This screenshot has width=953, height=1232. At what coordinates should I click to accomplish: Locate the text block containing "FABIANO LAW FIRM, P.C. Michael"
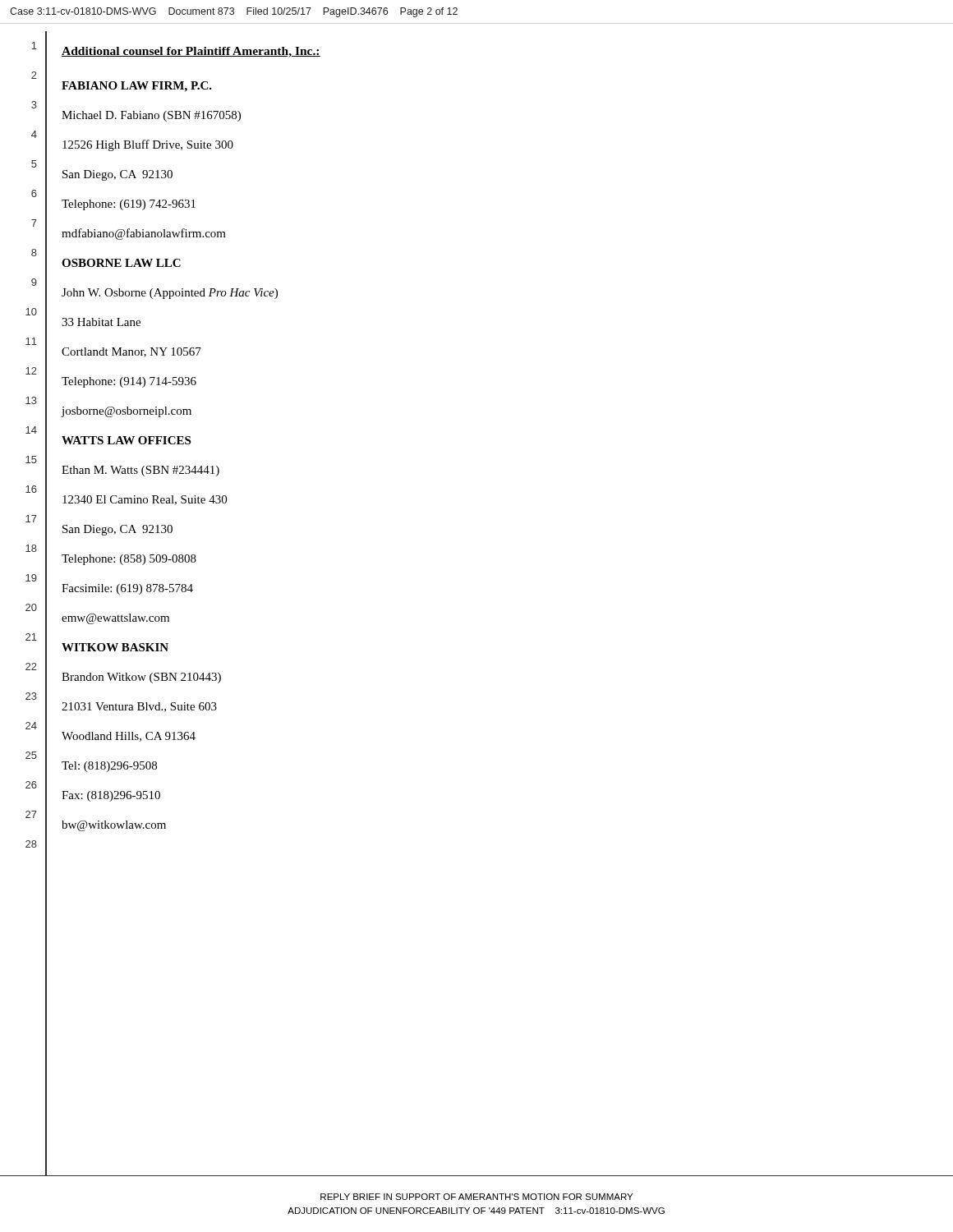[137, 87]
